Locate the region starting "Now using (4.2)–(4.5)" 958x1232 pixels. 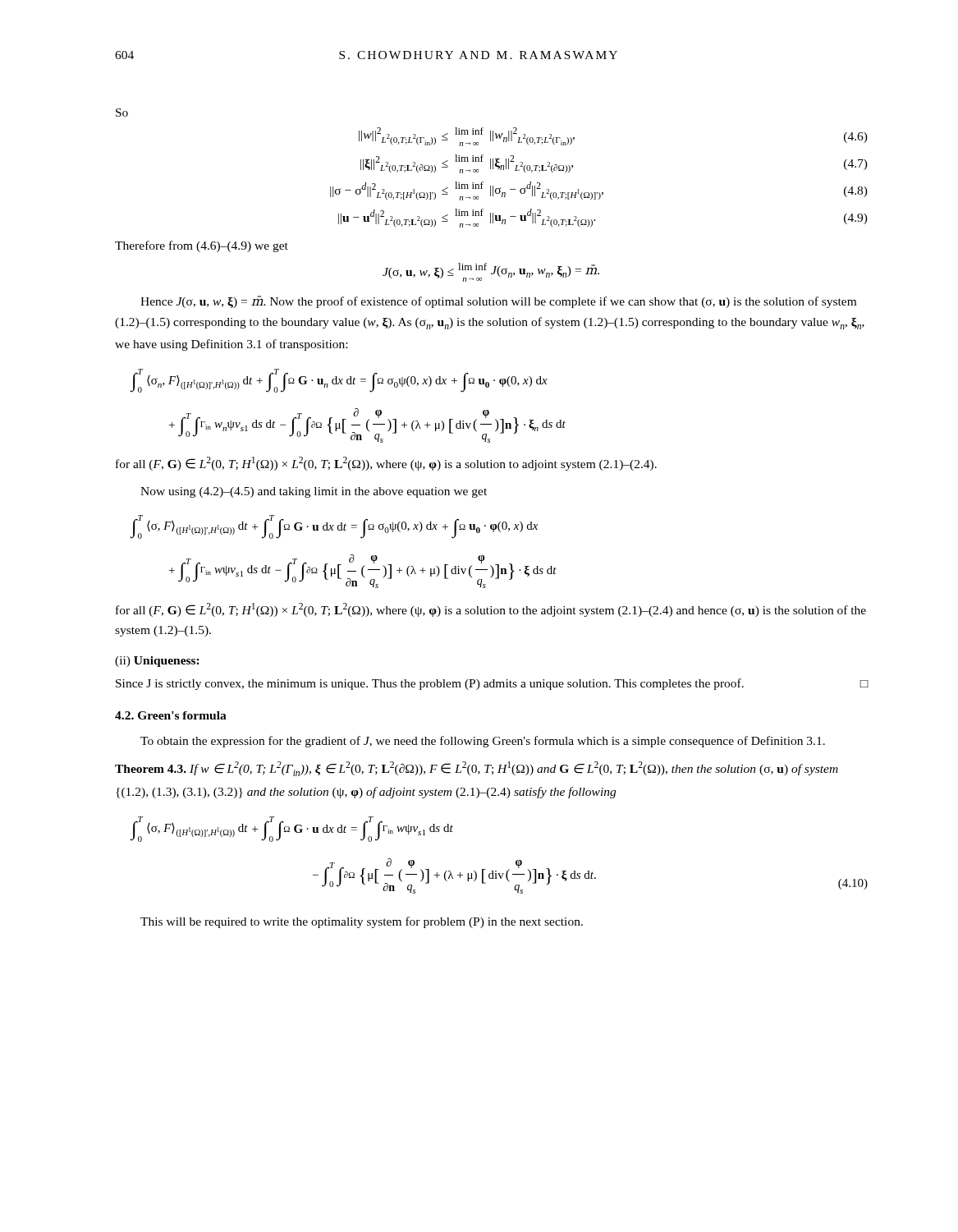click(314, 491)
